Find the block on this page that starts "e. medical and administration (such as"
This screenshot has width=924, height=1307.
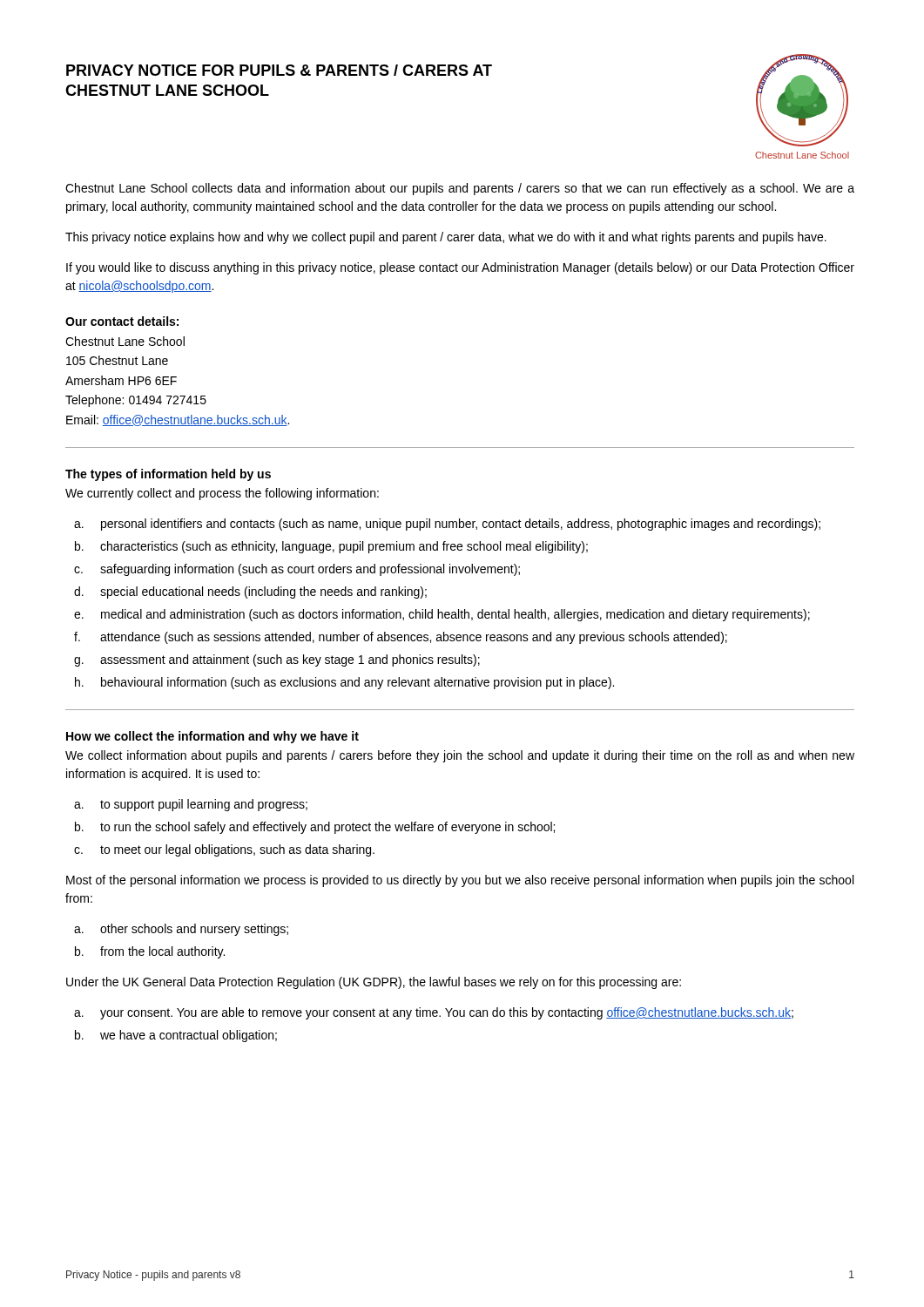pos(477,615)
